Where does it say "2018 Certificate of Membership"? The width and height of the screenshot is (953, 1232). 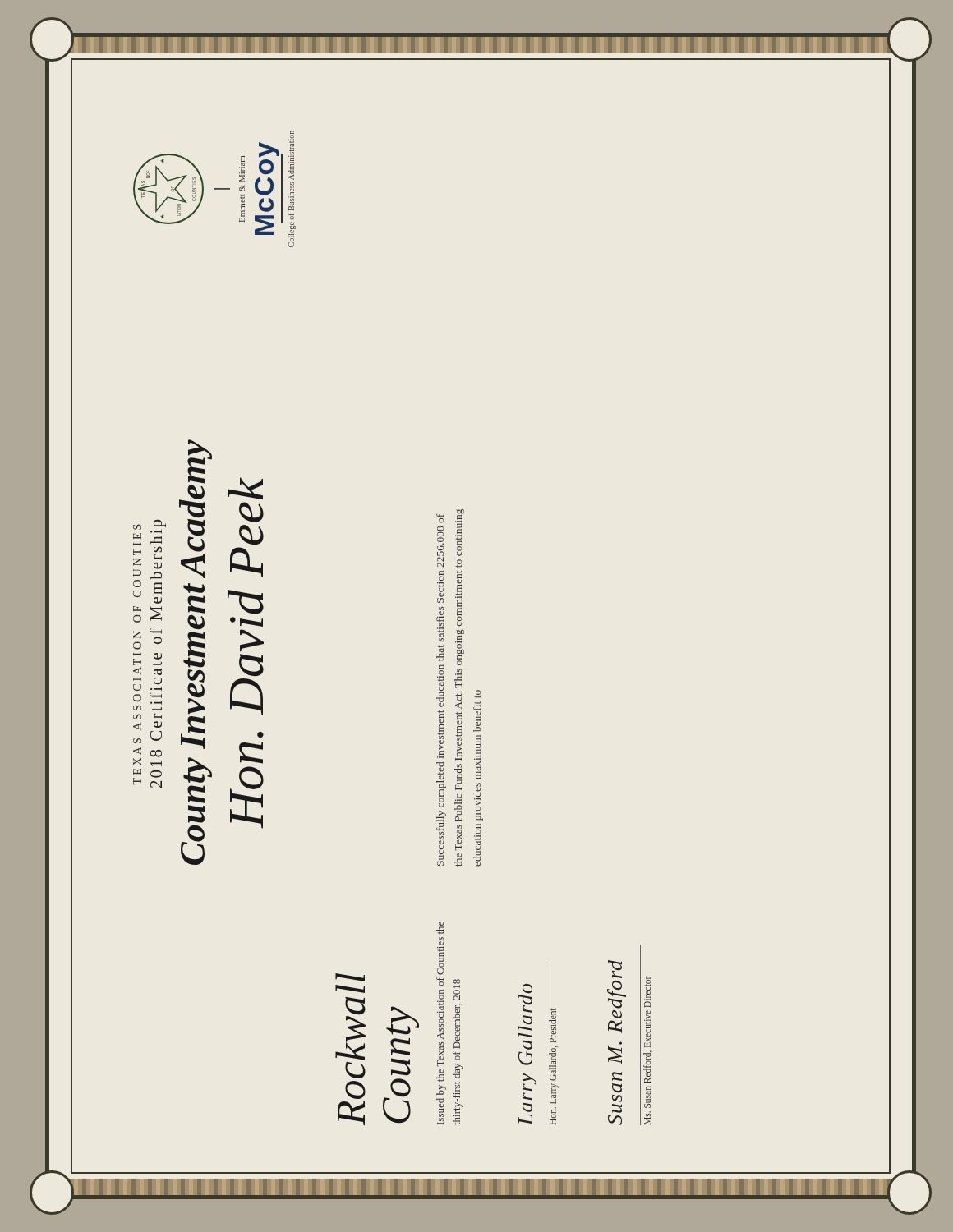156,653
